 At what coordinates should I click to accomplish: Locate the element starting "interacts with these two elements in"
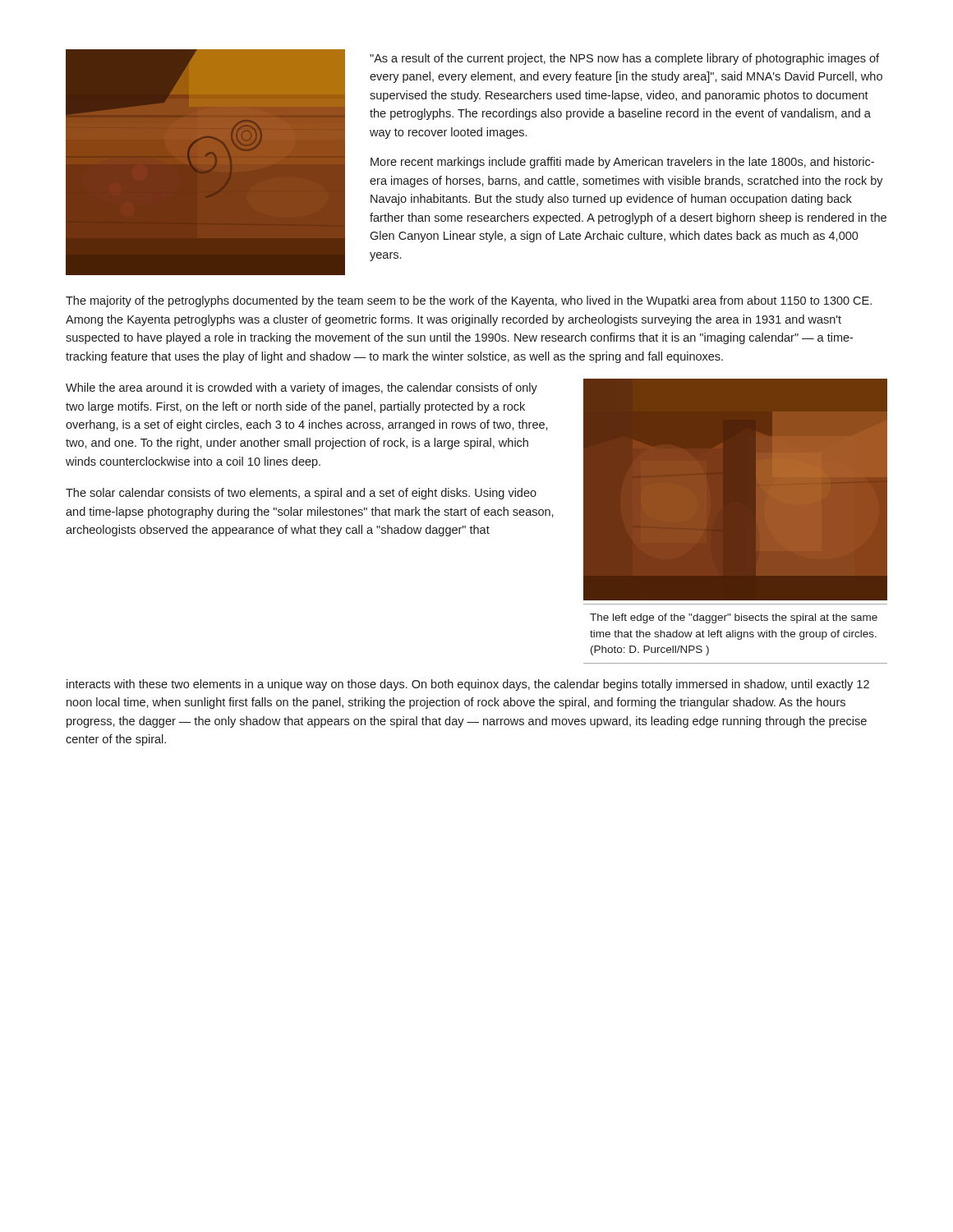tap(468, 712)
